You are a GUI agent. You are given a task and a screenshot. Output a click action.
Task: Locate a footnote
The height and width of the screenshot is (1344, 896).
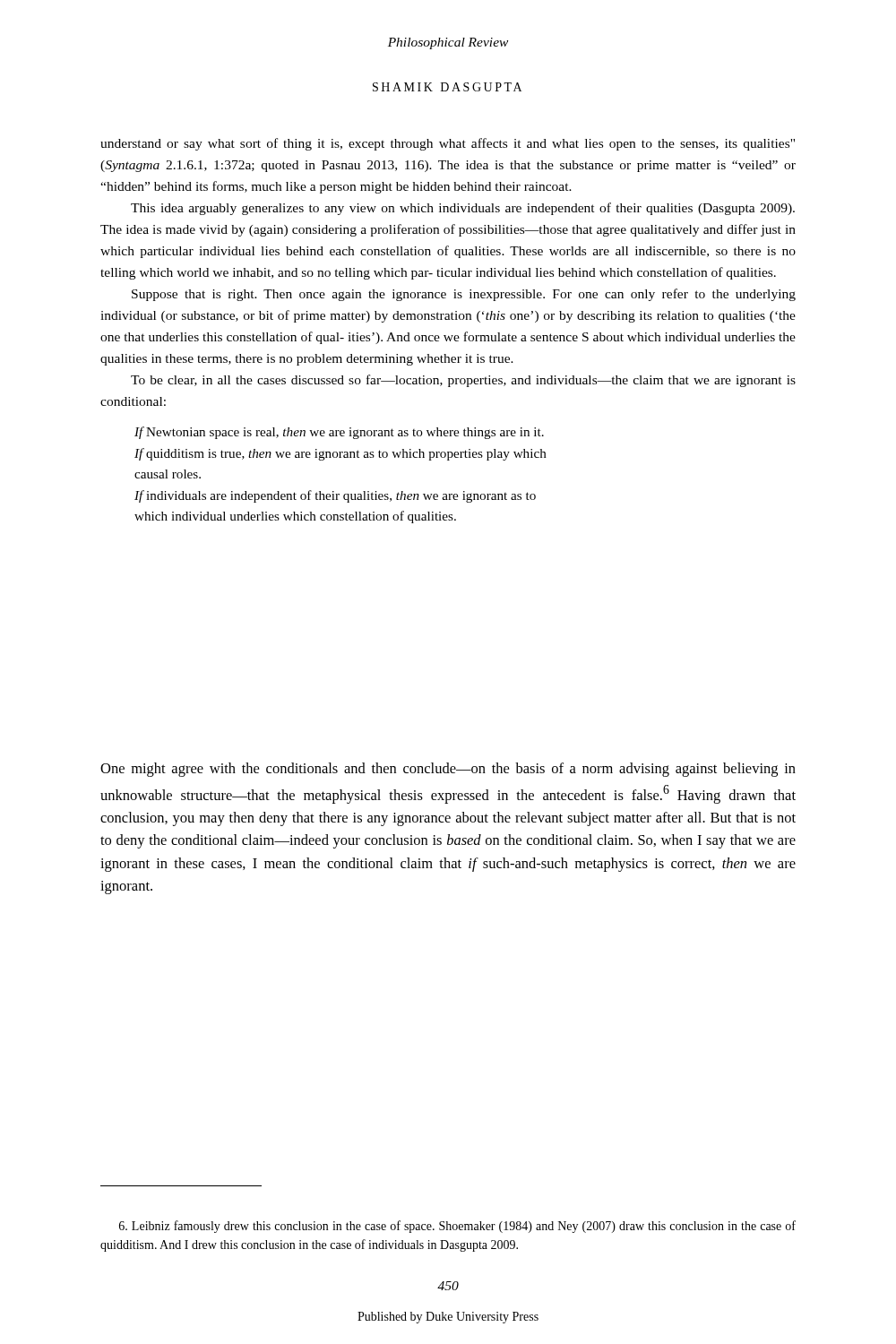tap(448, 1236)
